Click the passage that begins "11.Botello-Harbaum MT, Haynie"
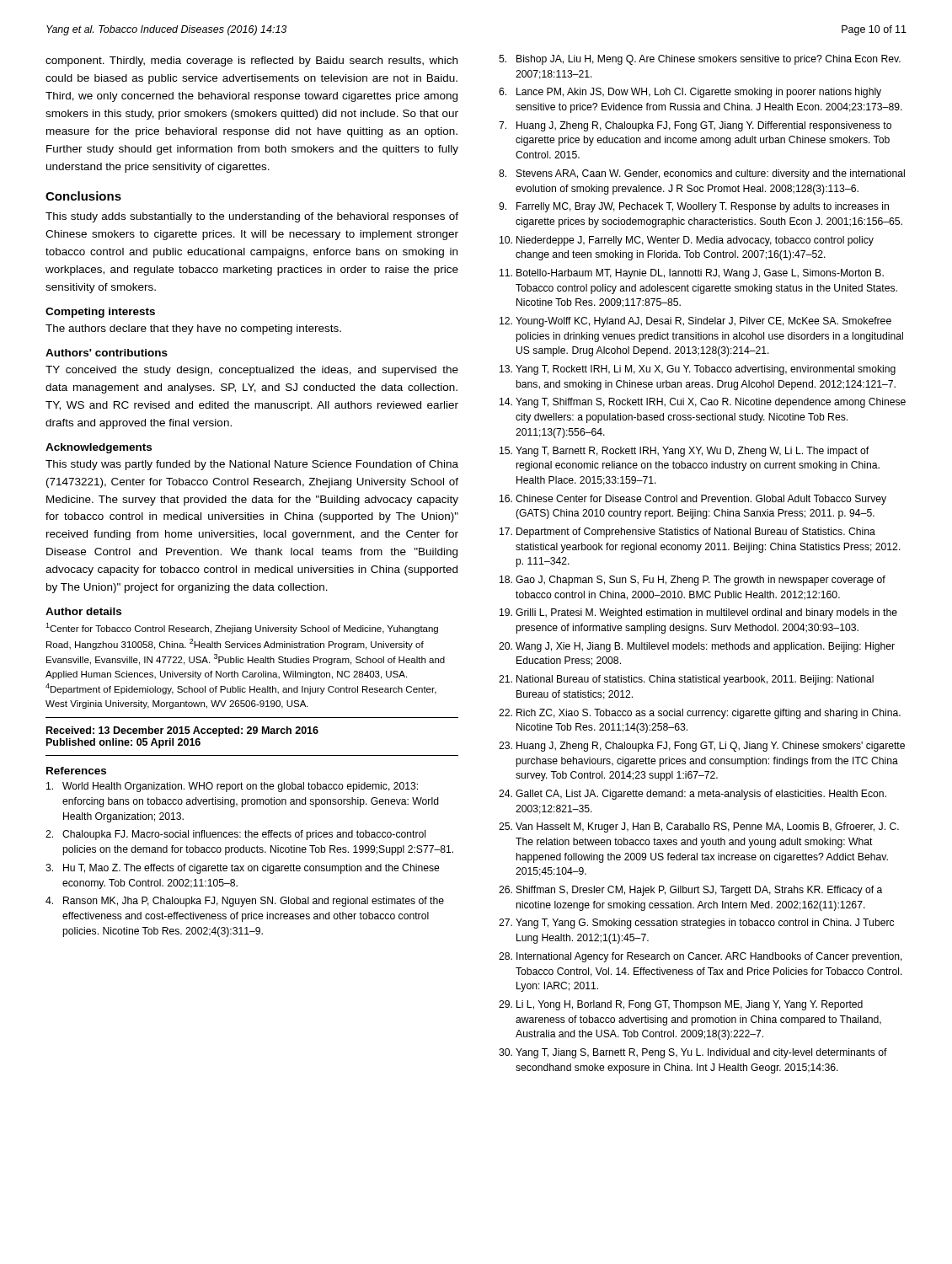The width and height of the screenshot is (952, 1264). point(703,289)
